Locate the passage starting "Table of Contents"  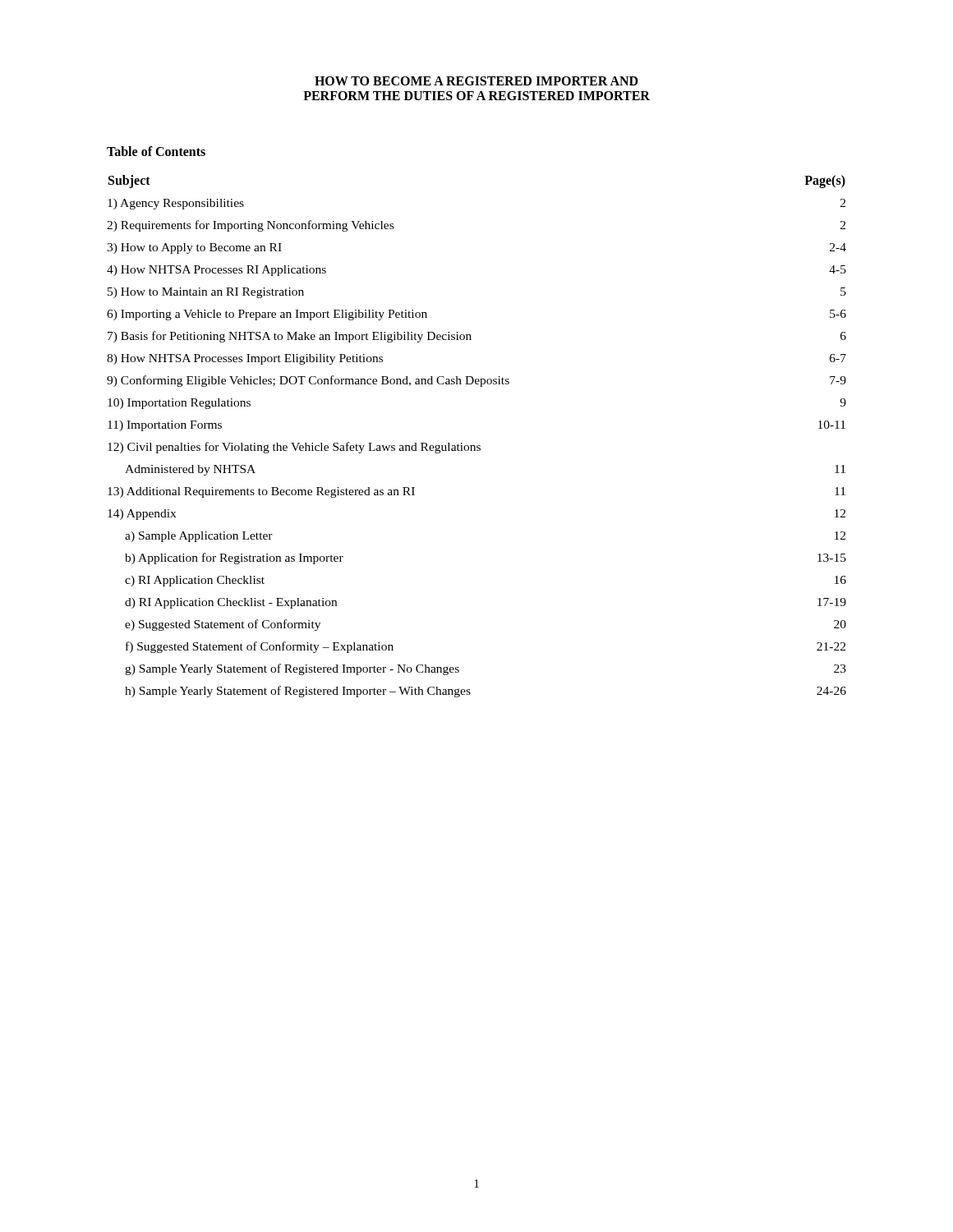point(156,152)
